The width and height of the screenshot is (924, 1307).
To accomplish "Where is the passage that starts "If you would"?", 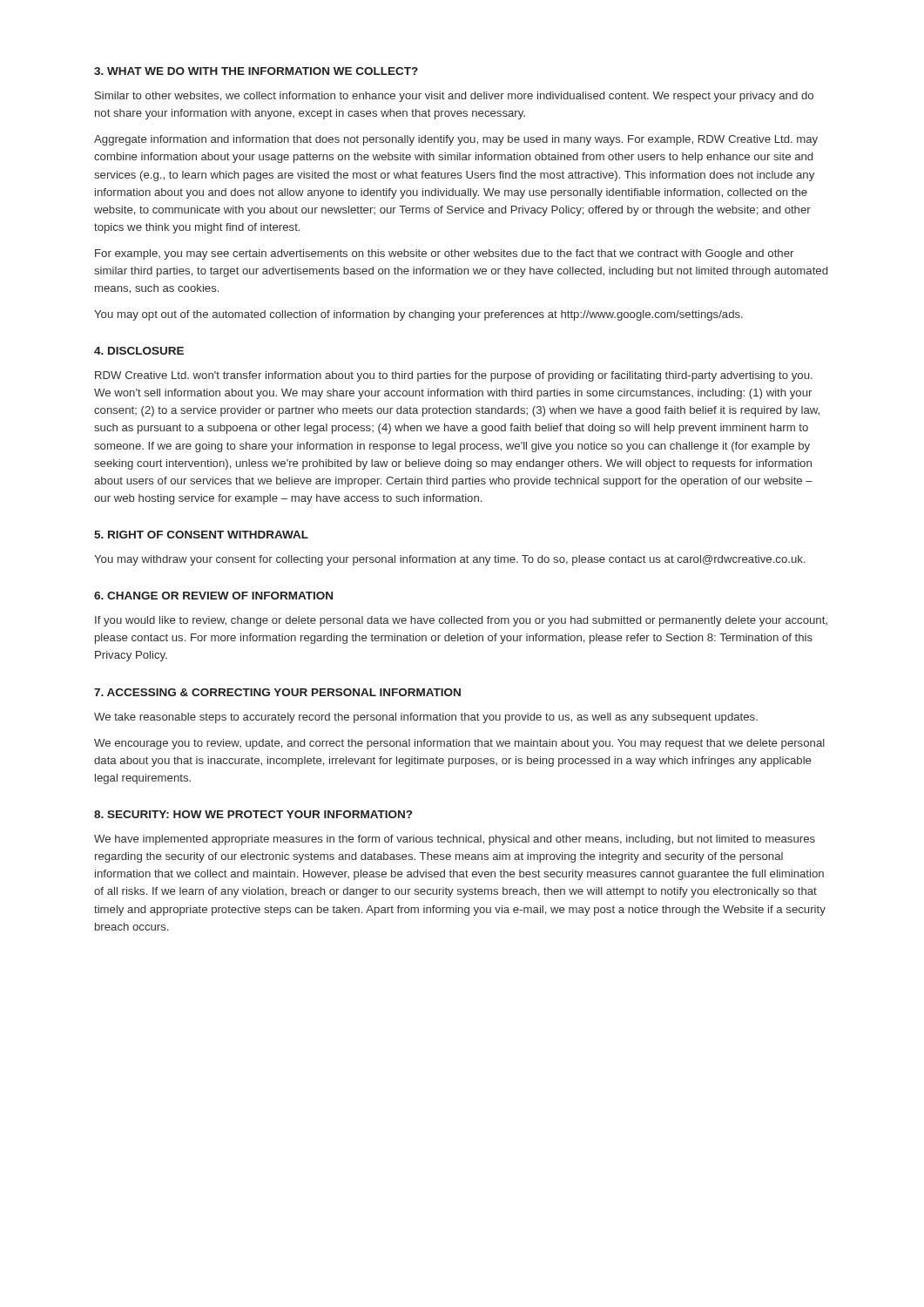I will tap(461, 638).
